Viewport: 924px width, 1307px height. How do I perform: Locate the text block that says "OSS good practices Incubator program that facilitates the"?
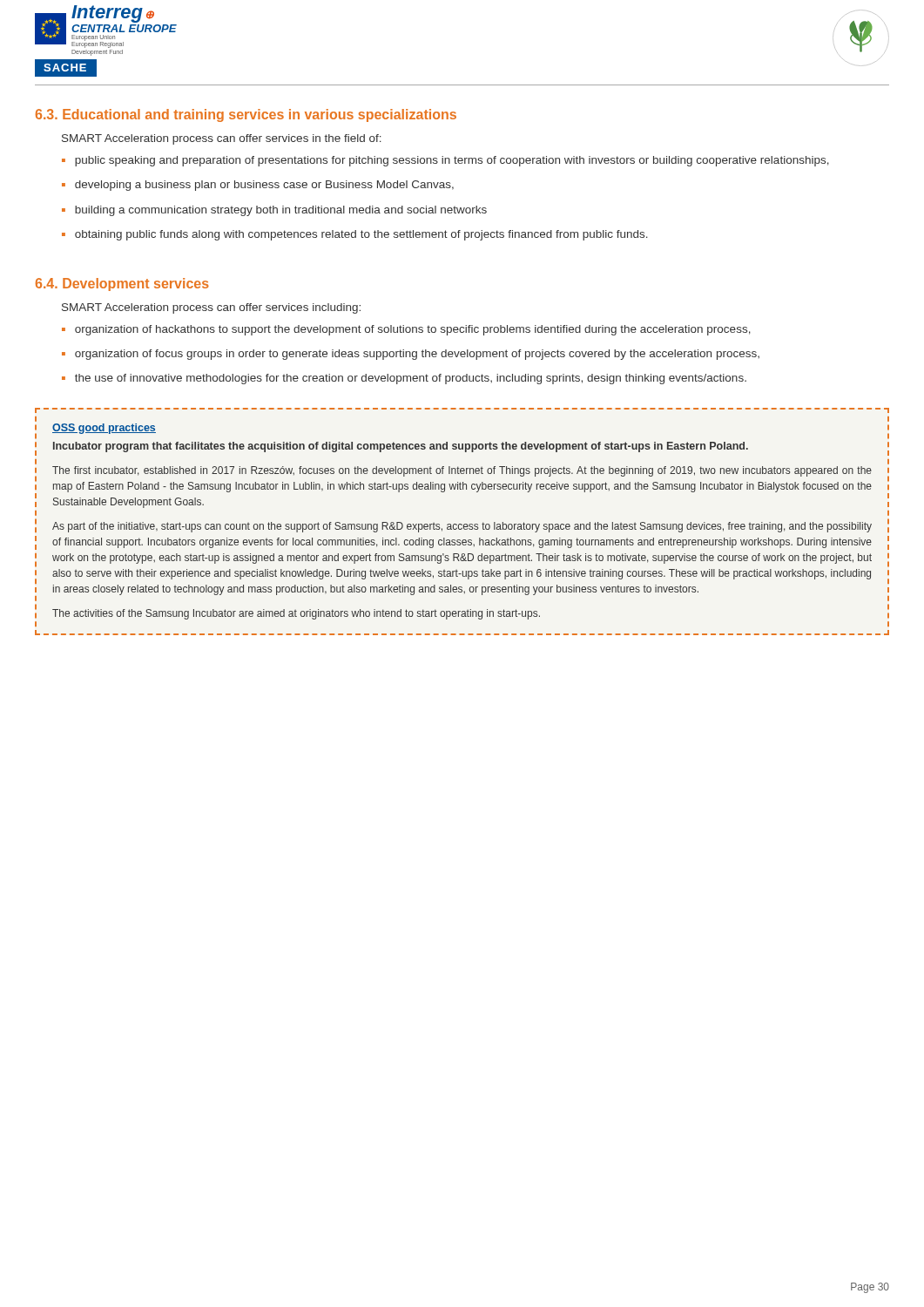(462, 521)
